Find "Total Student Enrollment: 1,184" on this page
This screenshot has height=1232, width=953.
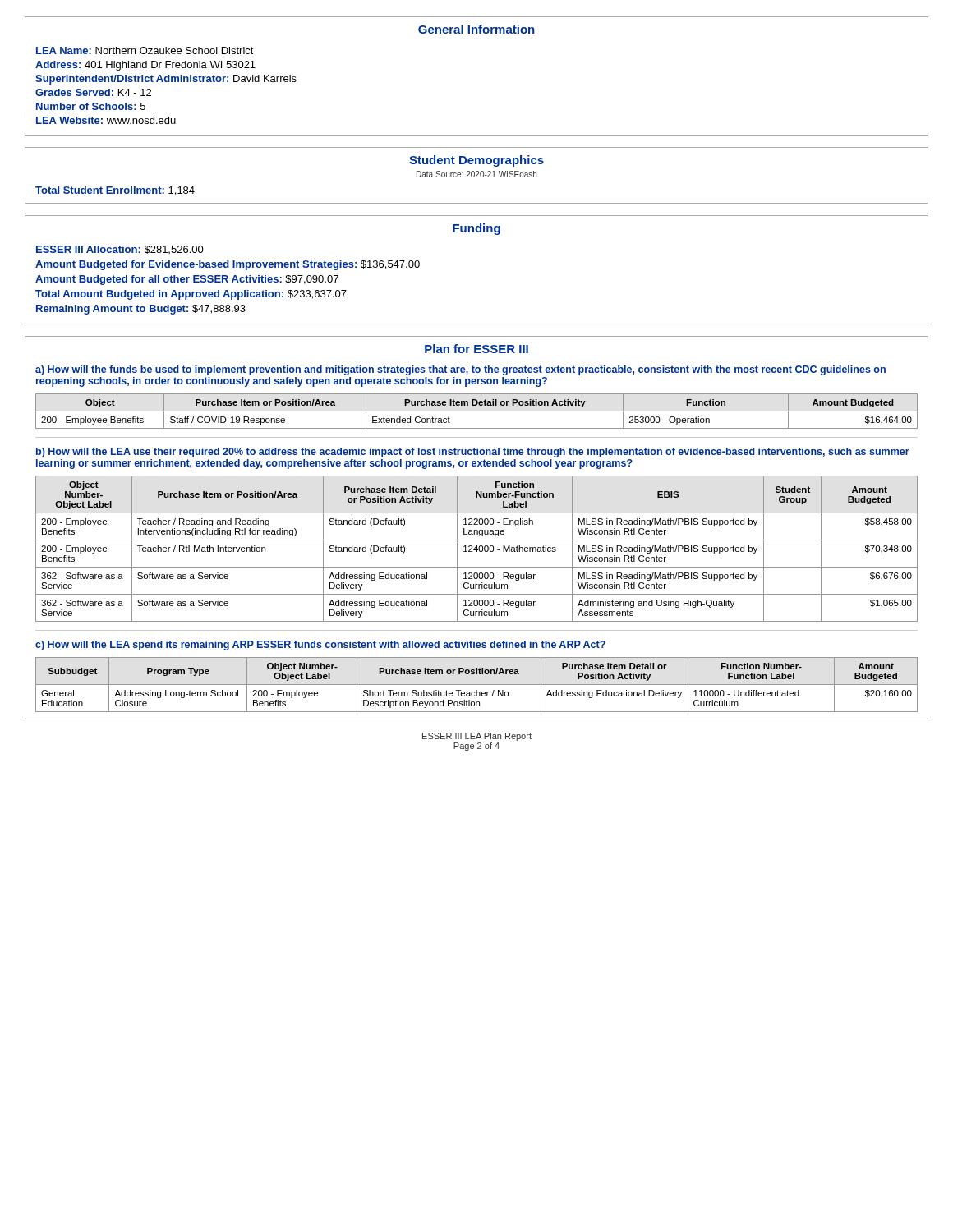[115, 190]
